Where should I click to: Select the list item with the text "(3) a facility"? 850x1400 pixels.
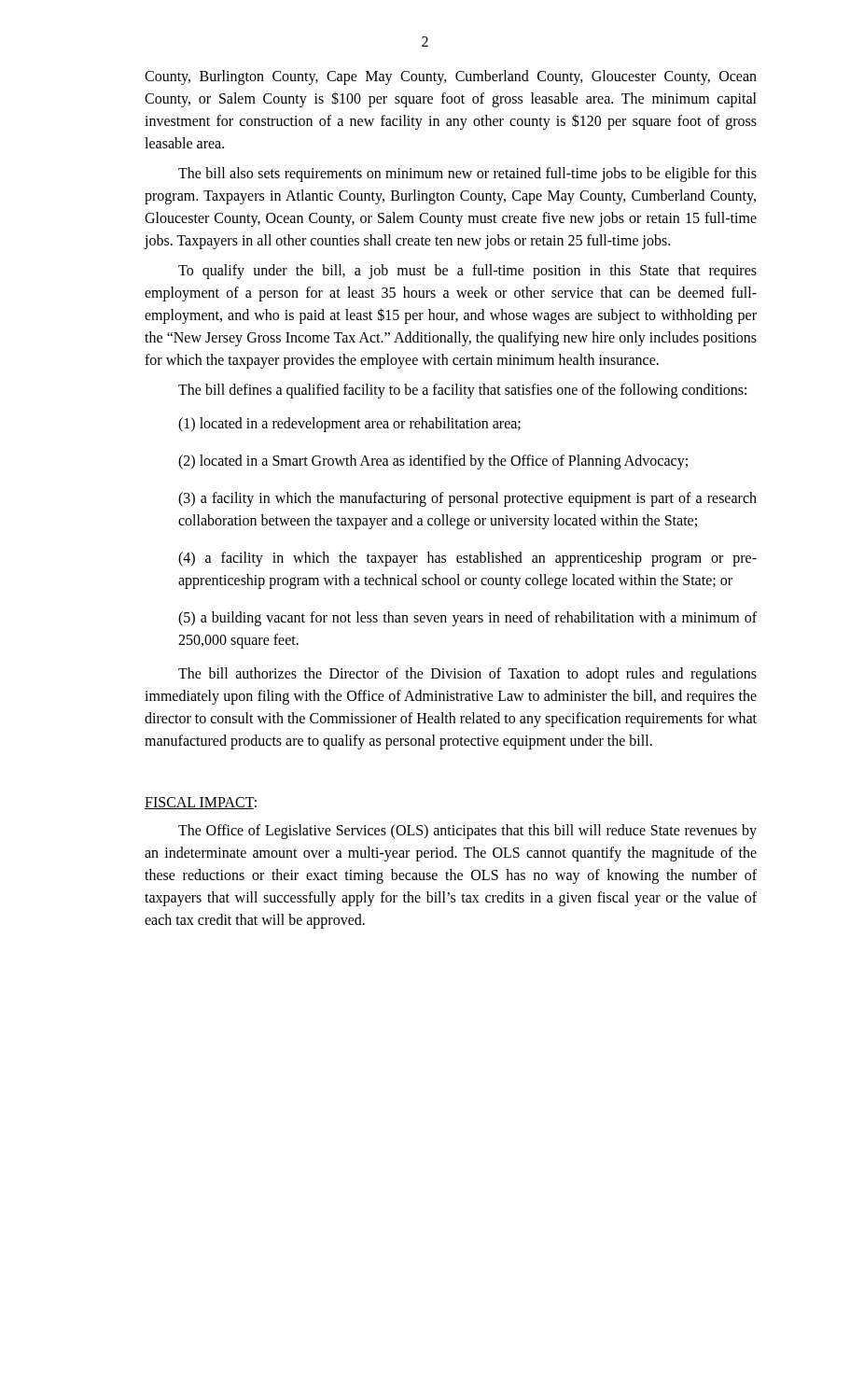467,510
